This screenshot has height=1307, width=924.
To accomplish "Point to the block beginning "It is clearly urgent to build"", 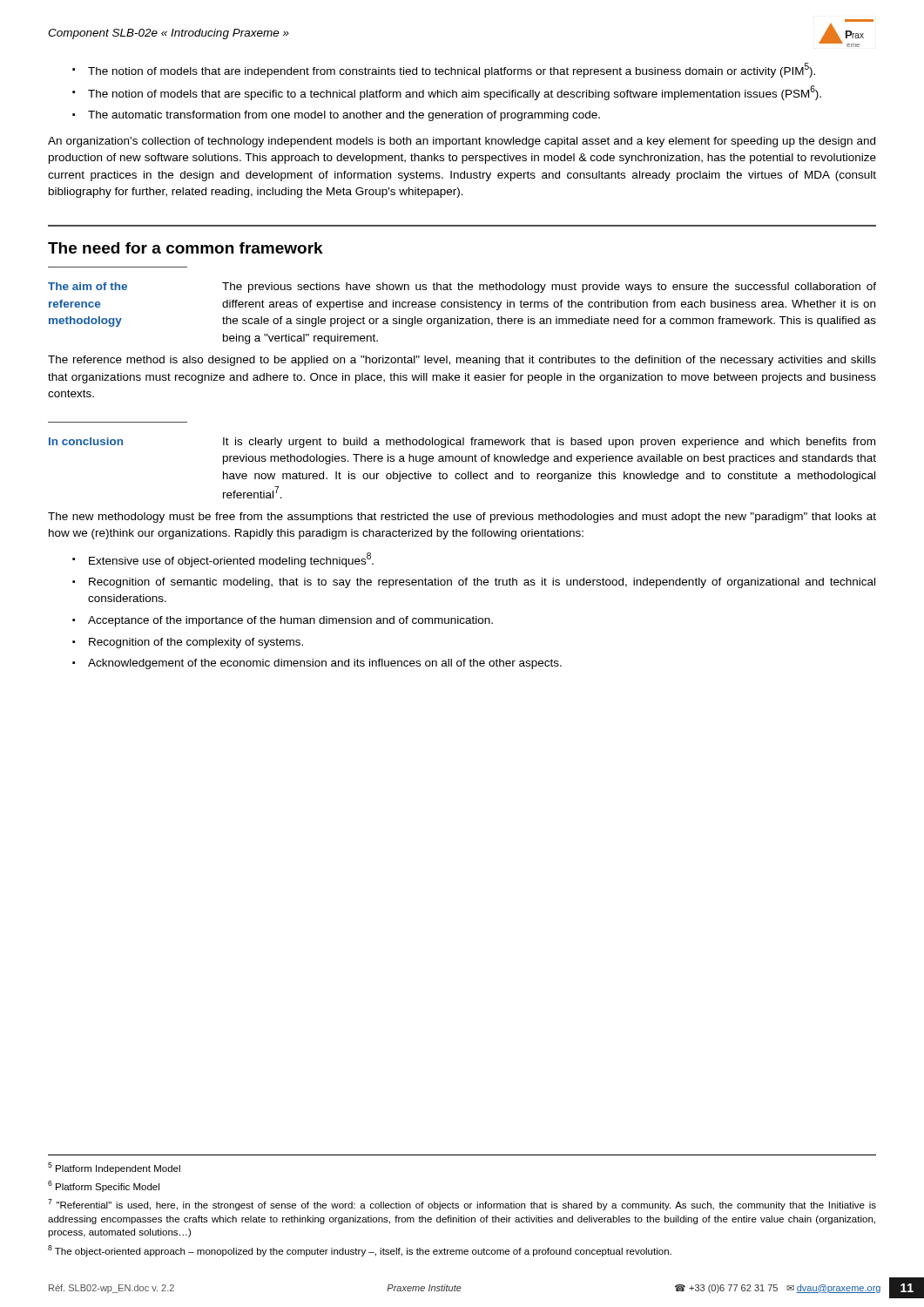I will 549,467.
